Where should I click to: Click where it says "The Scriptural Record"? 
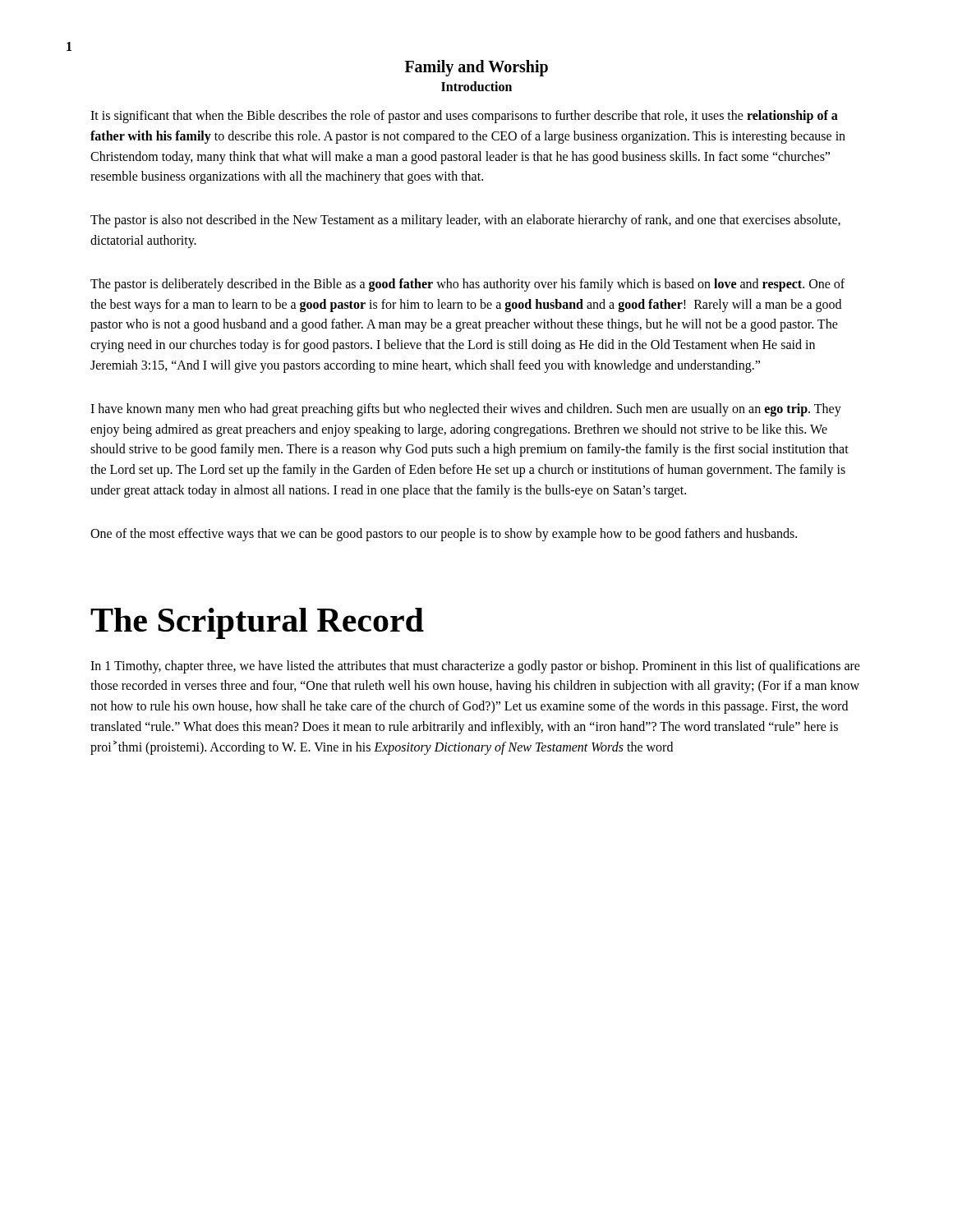(257, 620)
